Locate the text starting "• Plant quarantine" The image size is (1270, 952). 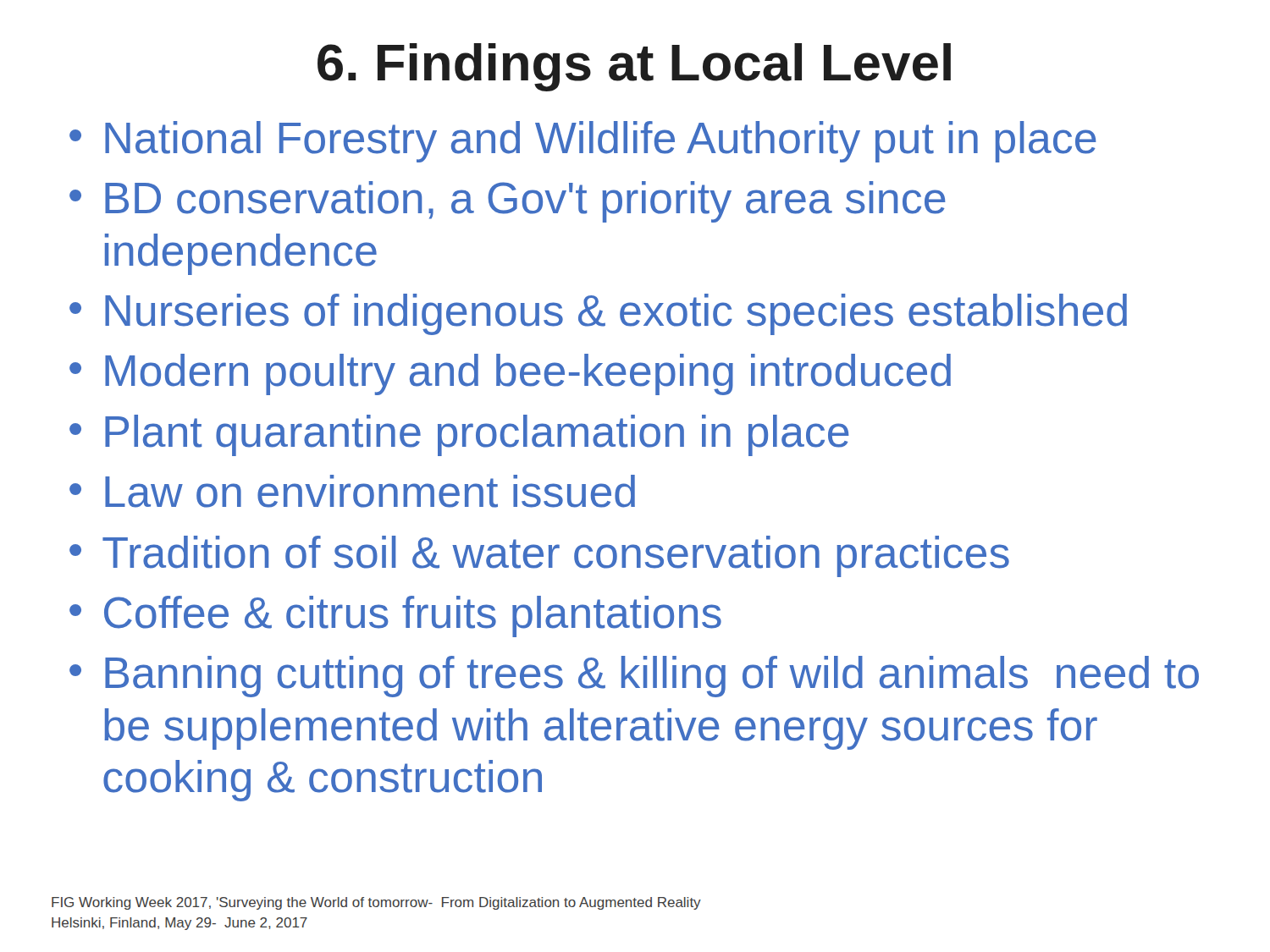tap(459, 432)
